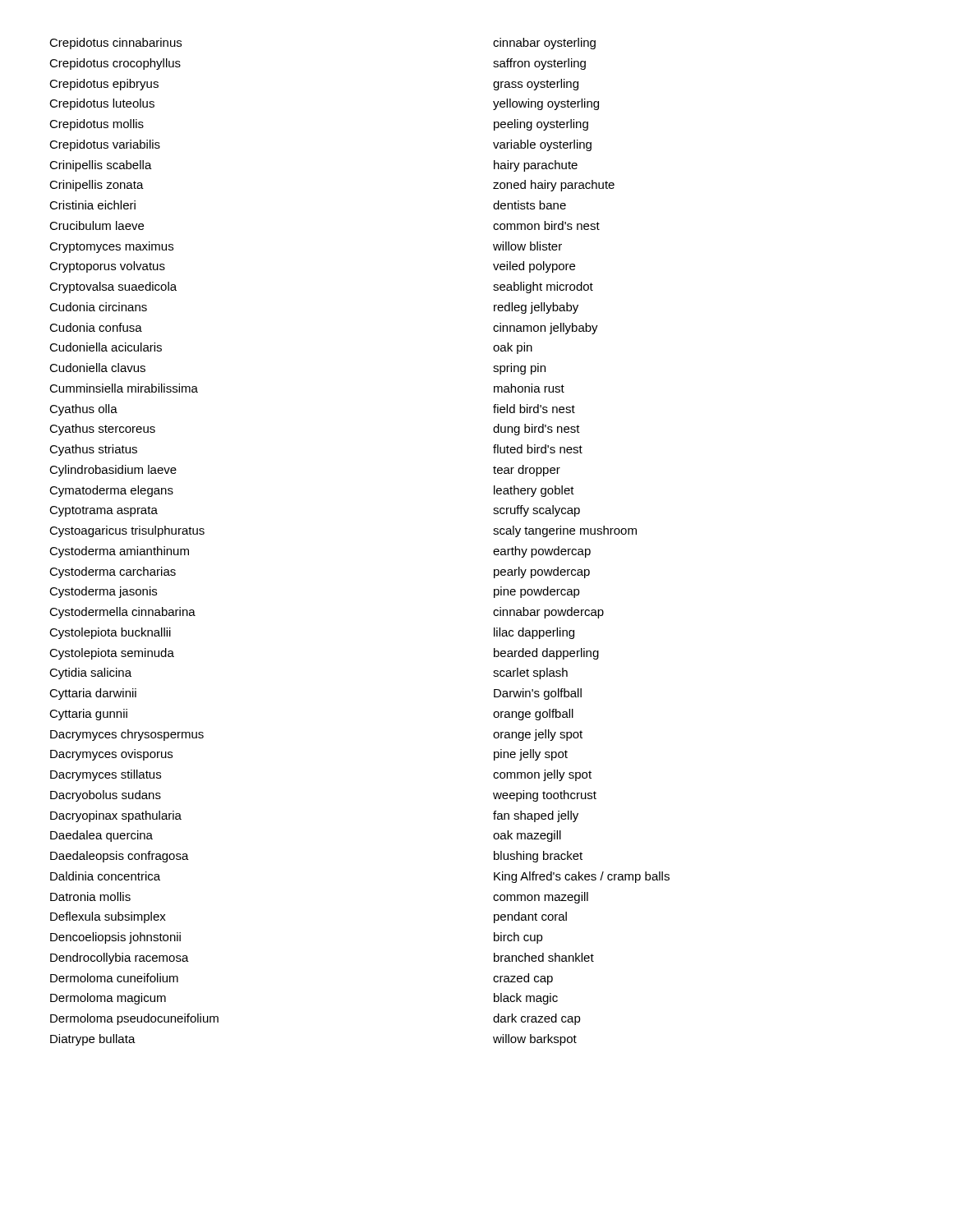Point to the text starting "common bird's nest"

click(546, 225)
